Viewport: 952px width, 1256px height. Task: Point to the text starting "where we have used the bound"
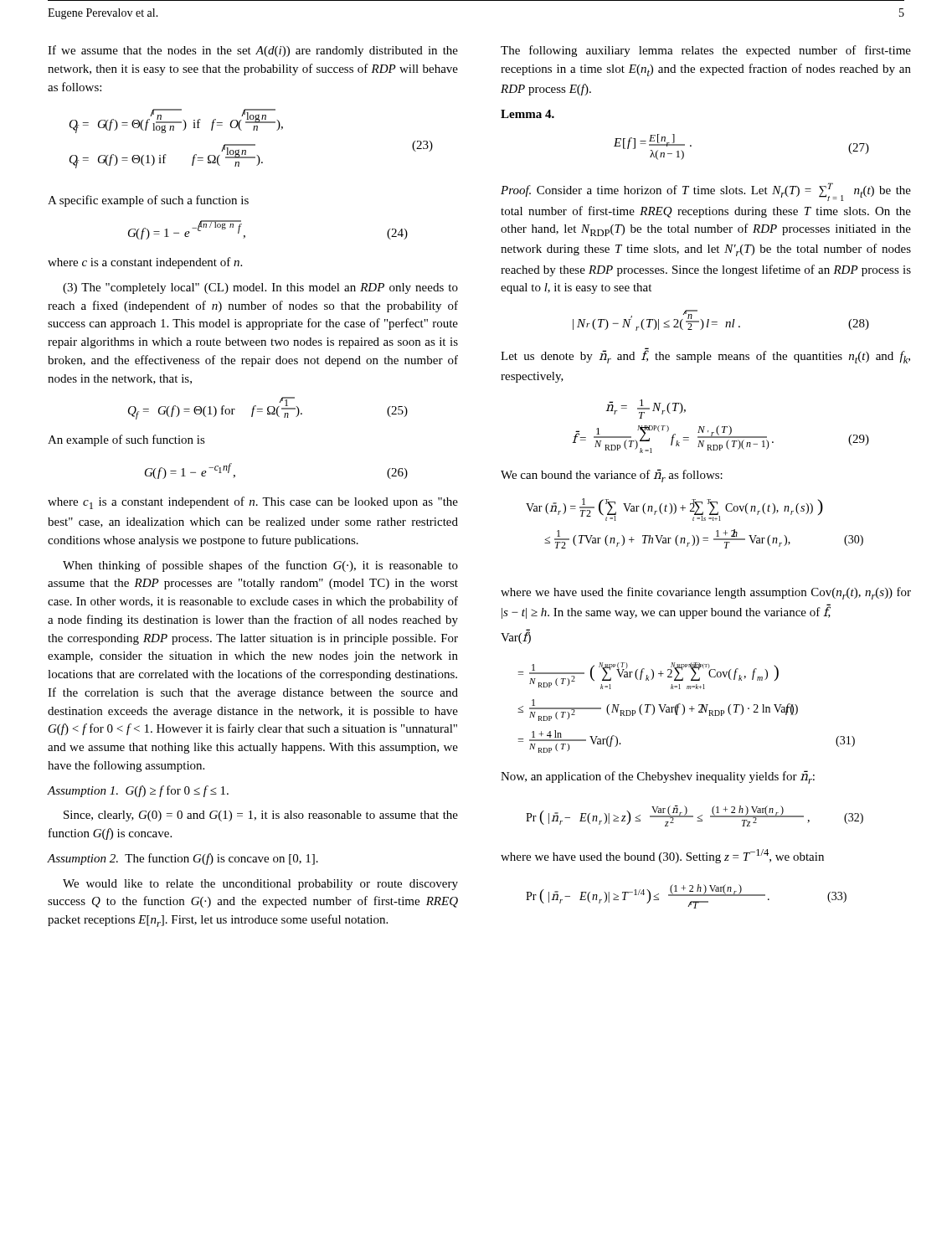tap(706, 855)
